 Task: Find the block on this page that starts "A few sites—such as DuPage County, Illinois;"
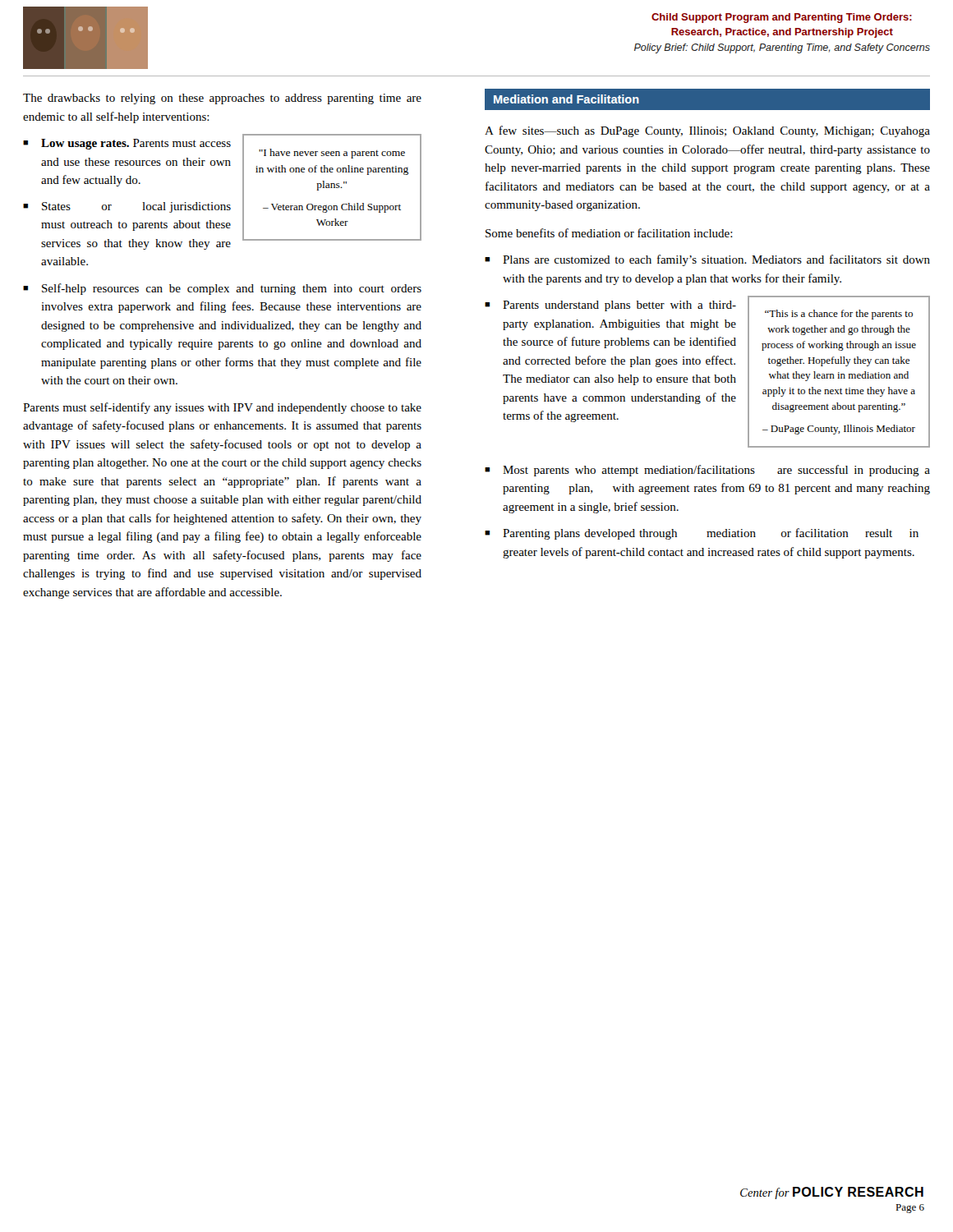(707, 168)
